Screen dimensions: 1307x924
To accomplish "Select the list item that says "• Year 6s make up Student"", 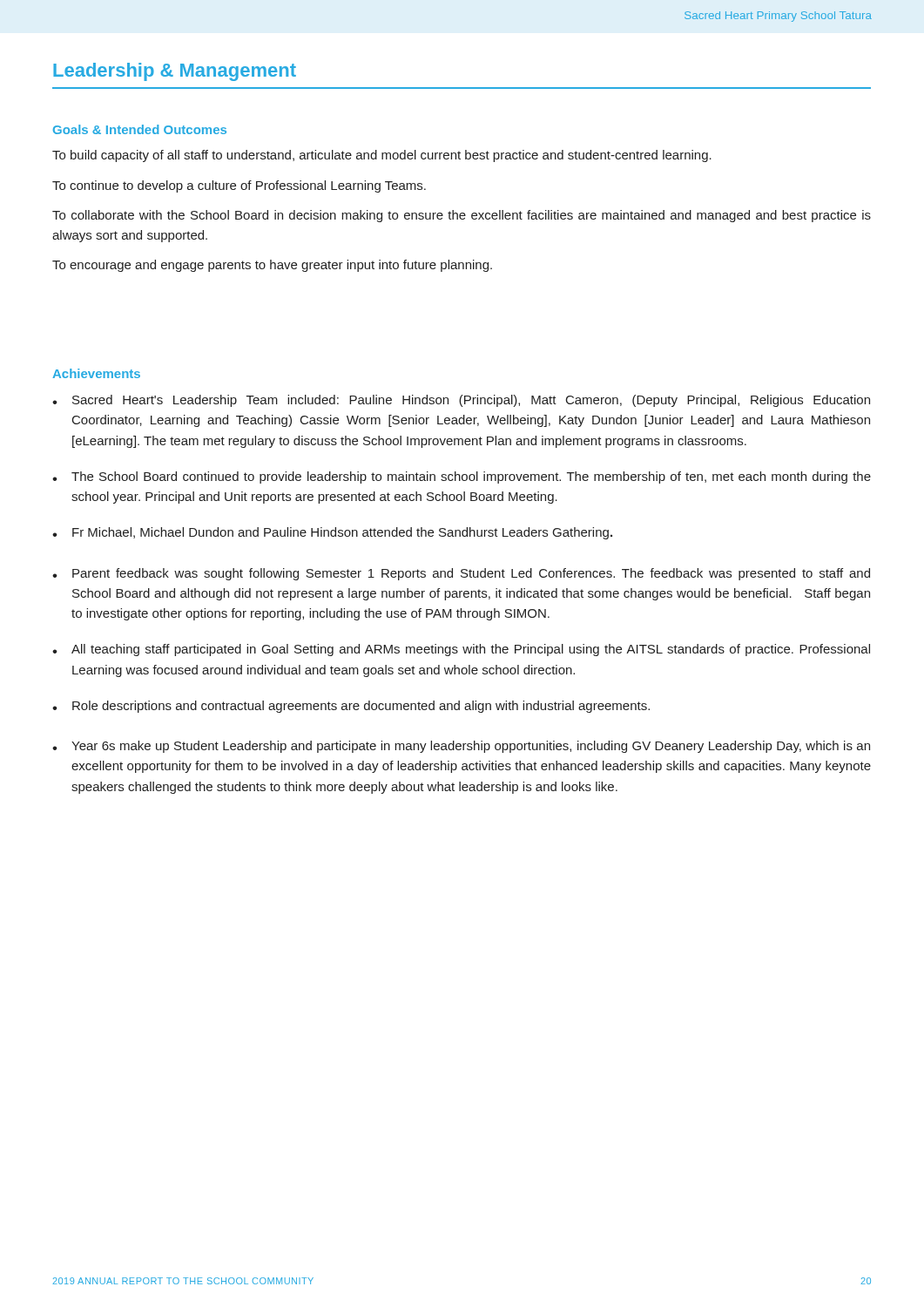I will [x=462, y=766].
